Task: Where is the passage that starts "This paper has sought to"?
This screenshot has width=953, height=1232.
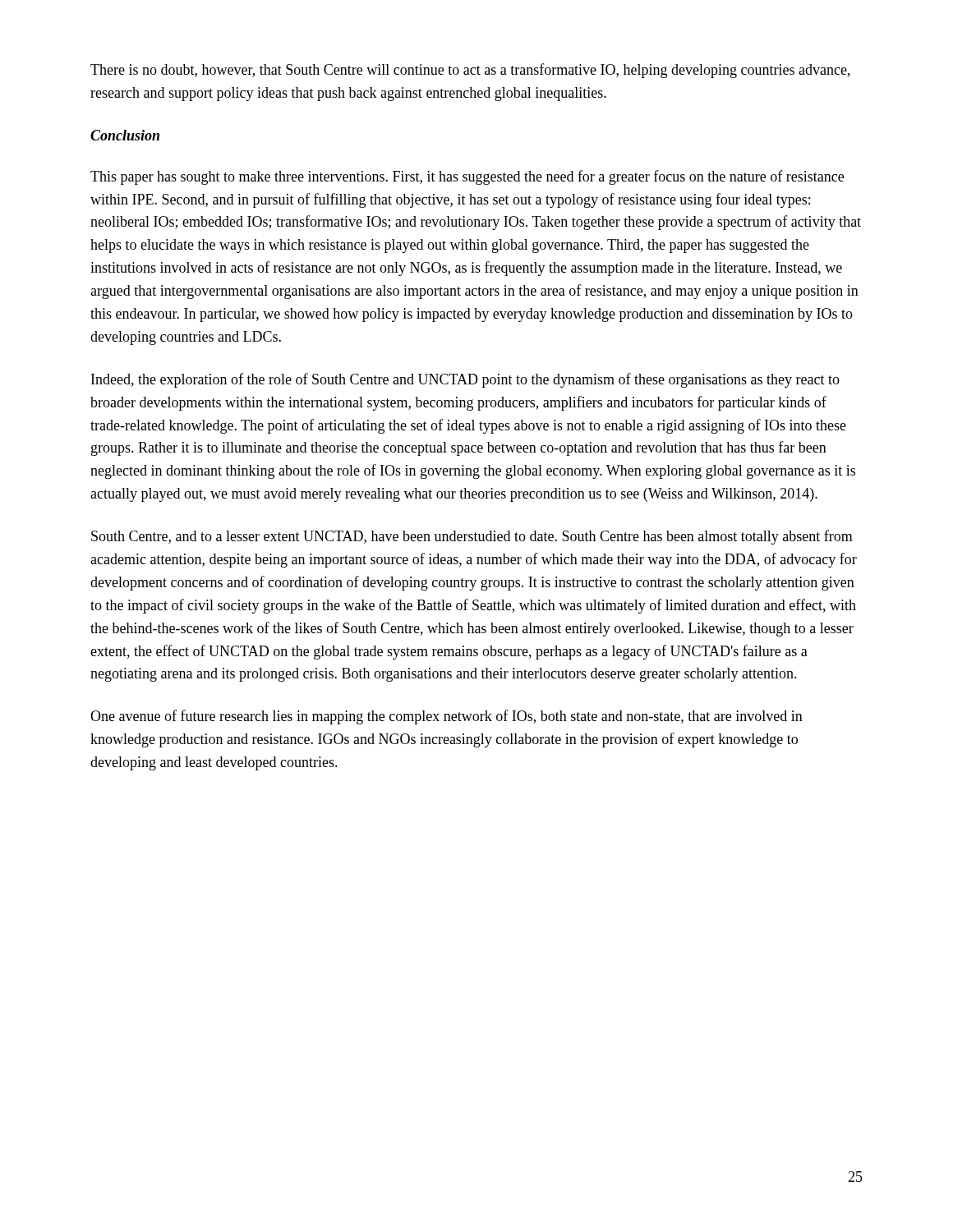Action: [x=476, y=256]
